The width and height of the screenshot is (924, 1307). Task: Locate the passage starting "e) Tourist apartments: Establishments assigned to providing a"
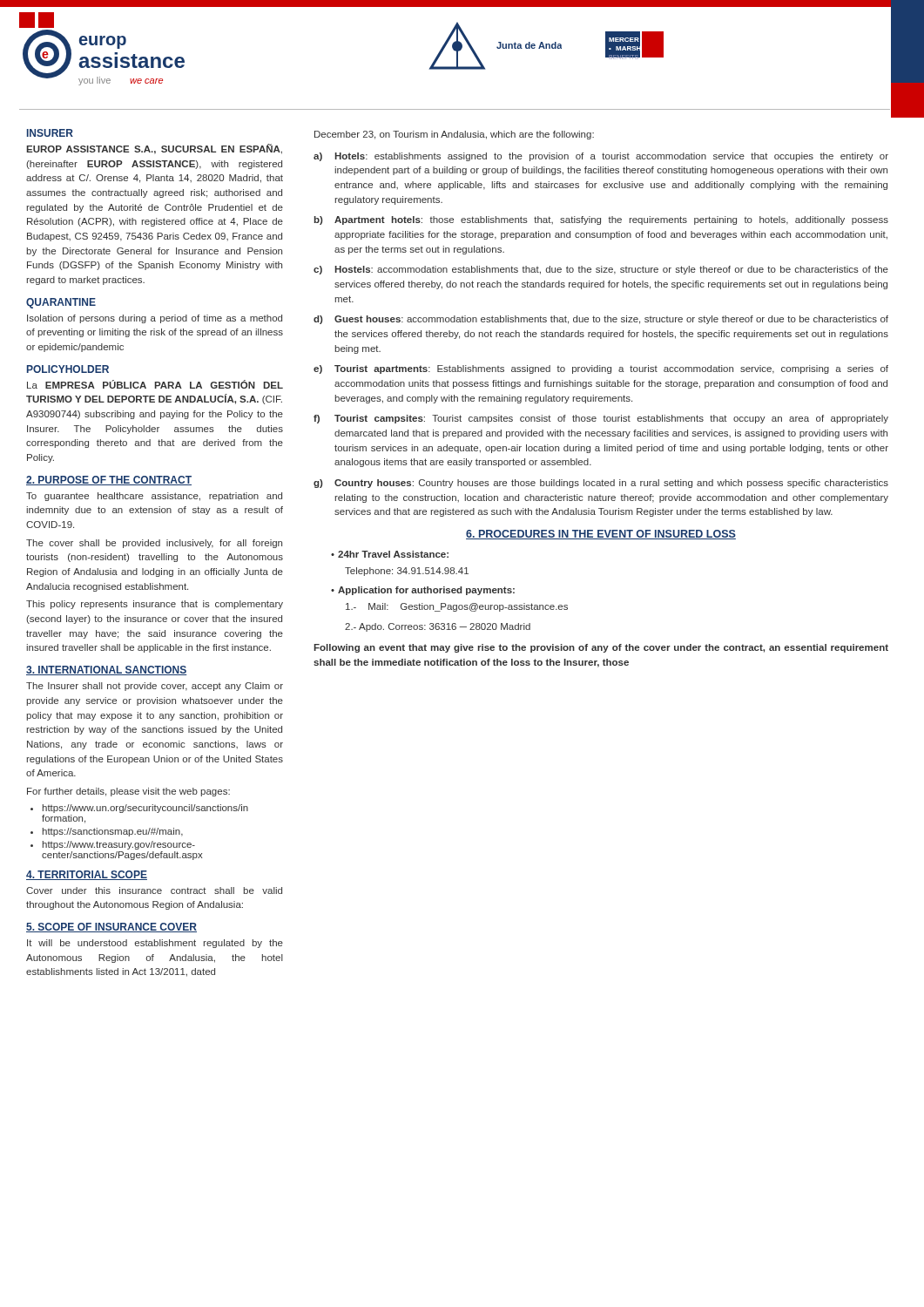click(x=601, y=384)
